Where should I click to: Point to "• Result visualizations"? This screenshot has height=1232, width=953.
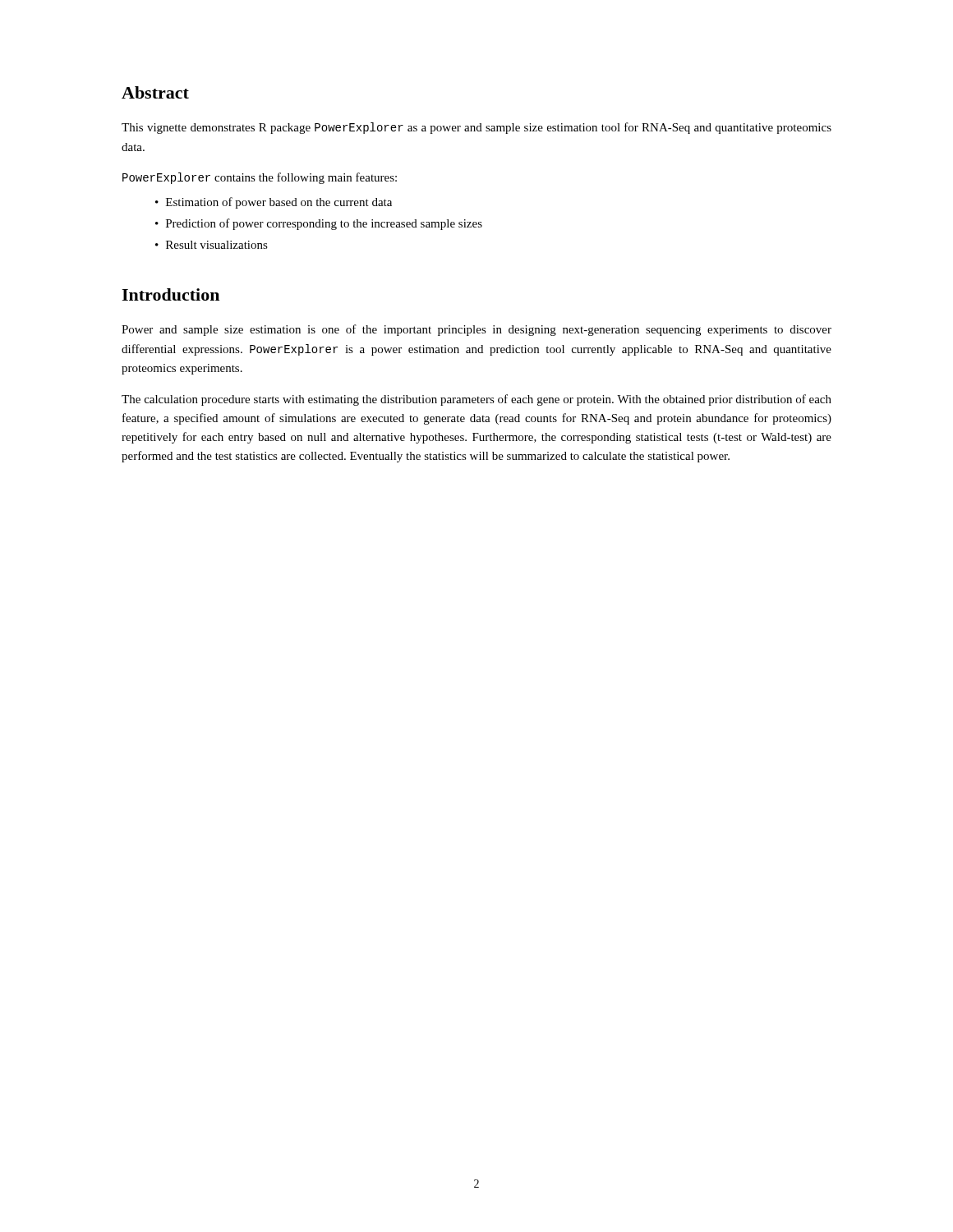tap(211, 245)
